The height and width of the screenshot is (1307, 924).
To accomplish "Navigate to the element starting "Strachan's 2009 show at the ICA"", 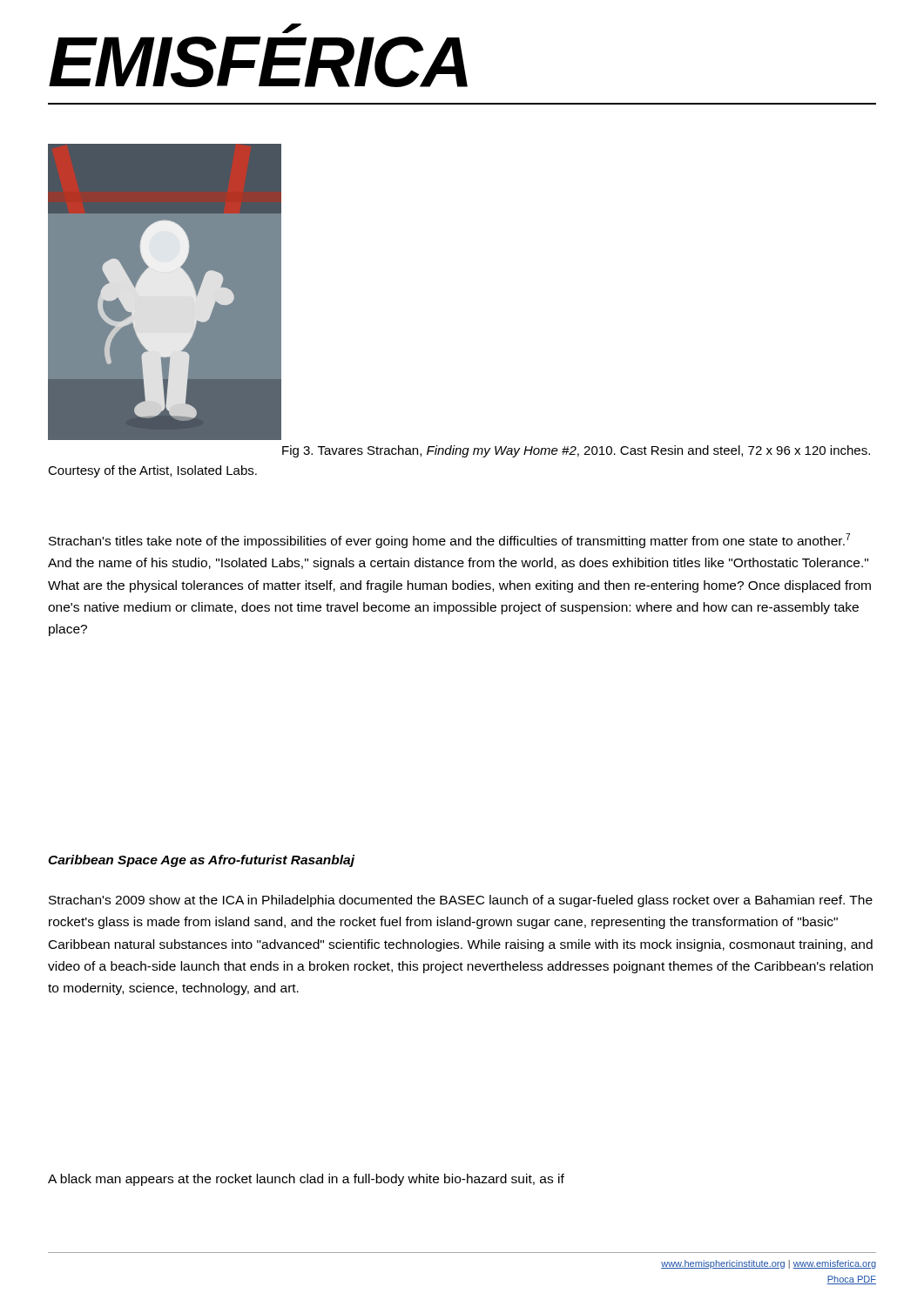I will point(461,944).
